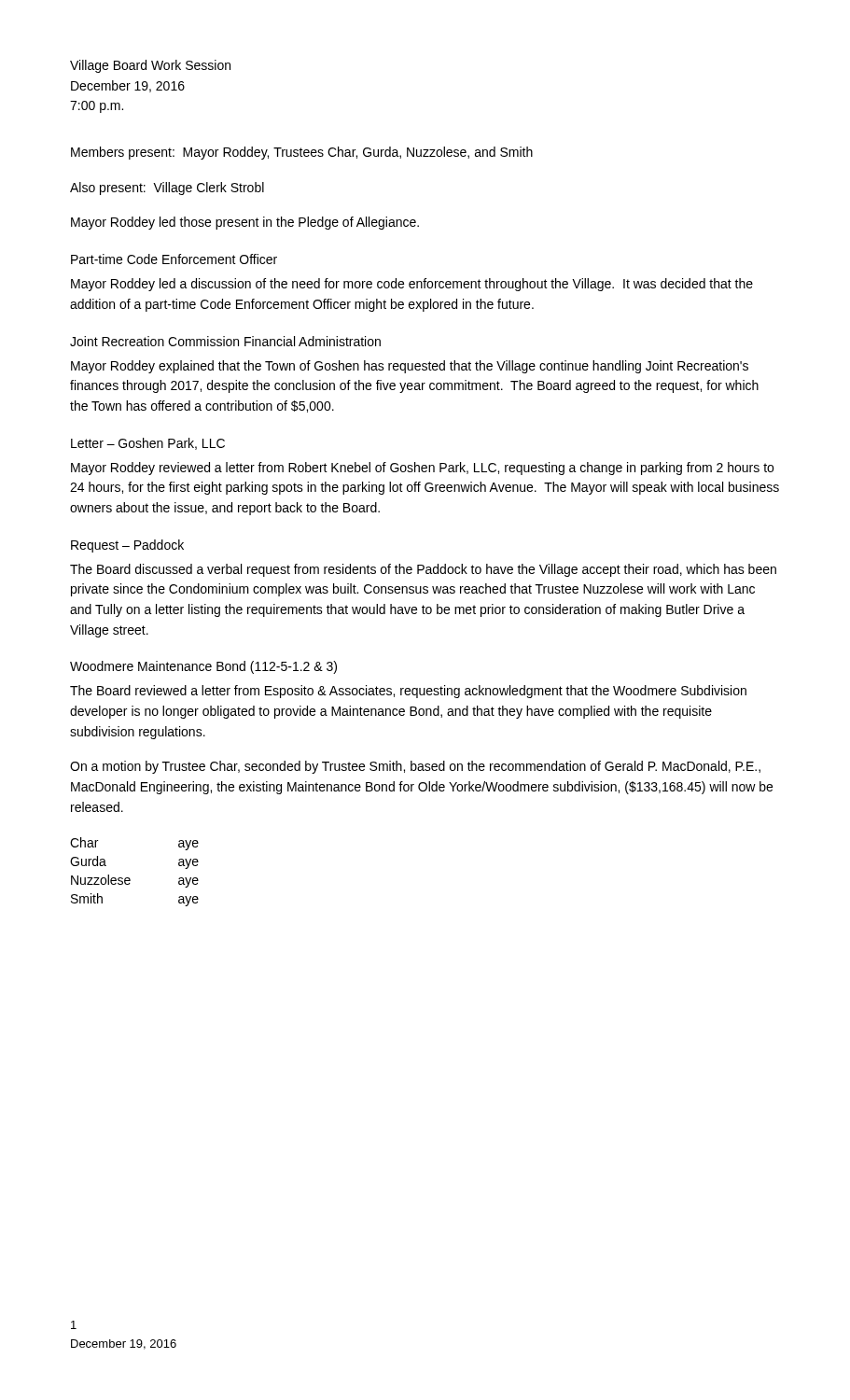Click on the table containing "aye"
Image resolution: width=850 pixels, height=1400 pixels.
[425, 870]
